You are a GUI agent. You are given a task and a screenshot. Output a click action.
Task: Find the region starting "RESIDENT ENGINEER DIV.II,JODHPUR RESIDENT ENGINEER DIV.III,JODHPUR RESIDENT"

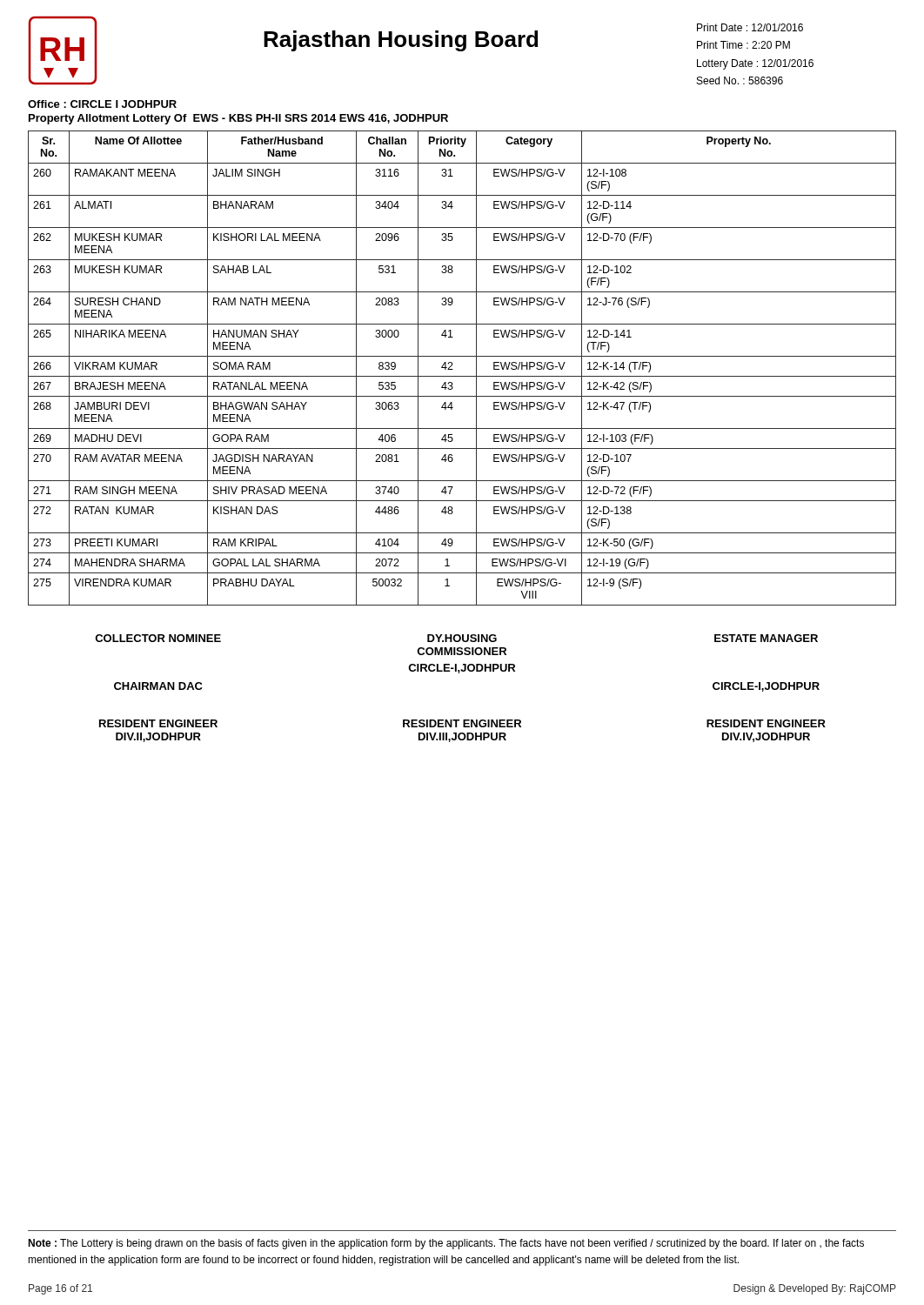(462, 729)
